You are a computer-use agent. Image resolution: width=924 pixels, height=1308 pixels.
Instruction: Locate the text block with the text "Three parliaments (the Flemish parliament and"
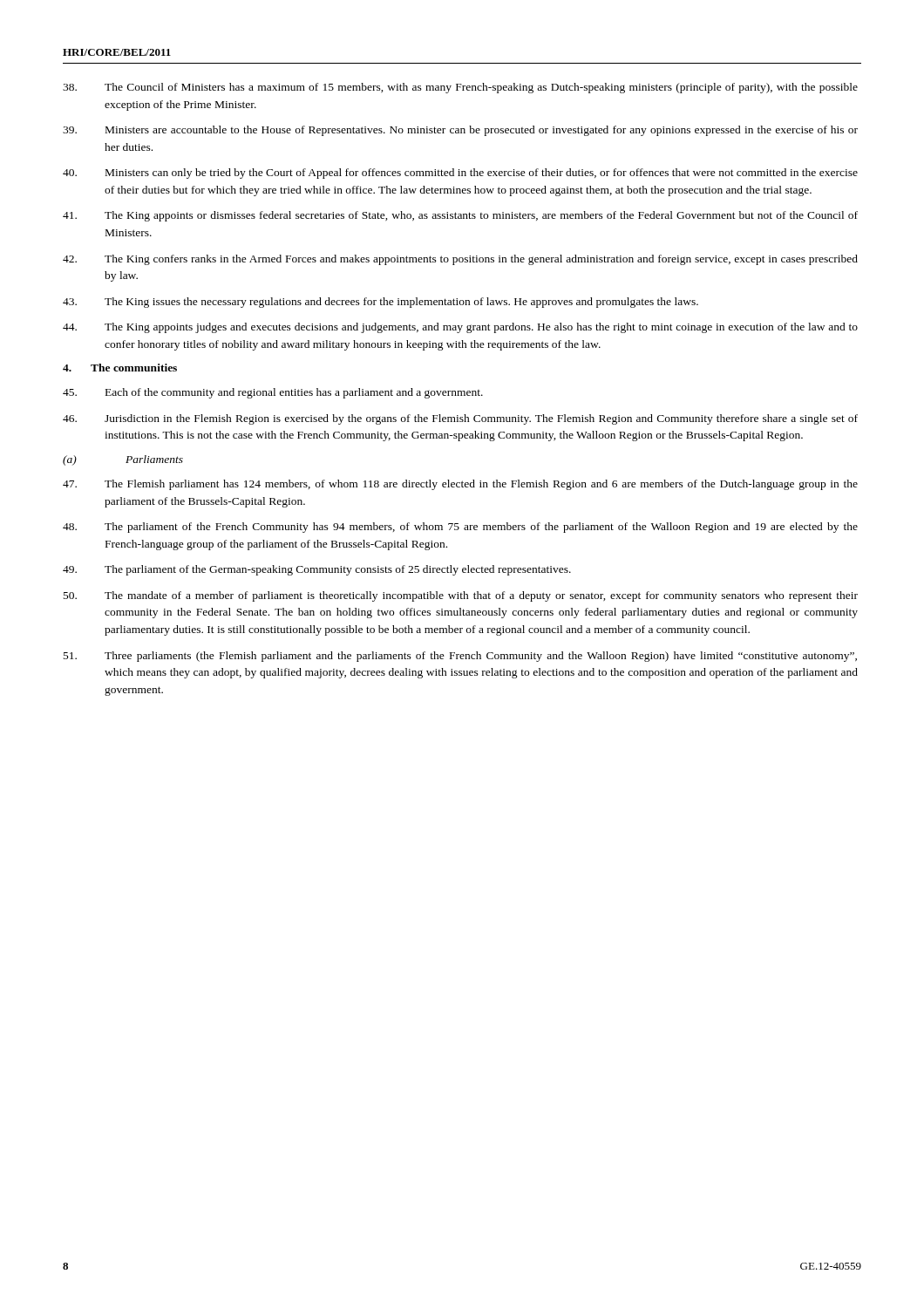460,672
